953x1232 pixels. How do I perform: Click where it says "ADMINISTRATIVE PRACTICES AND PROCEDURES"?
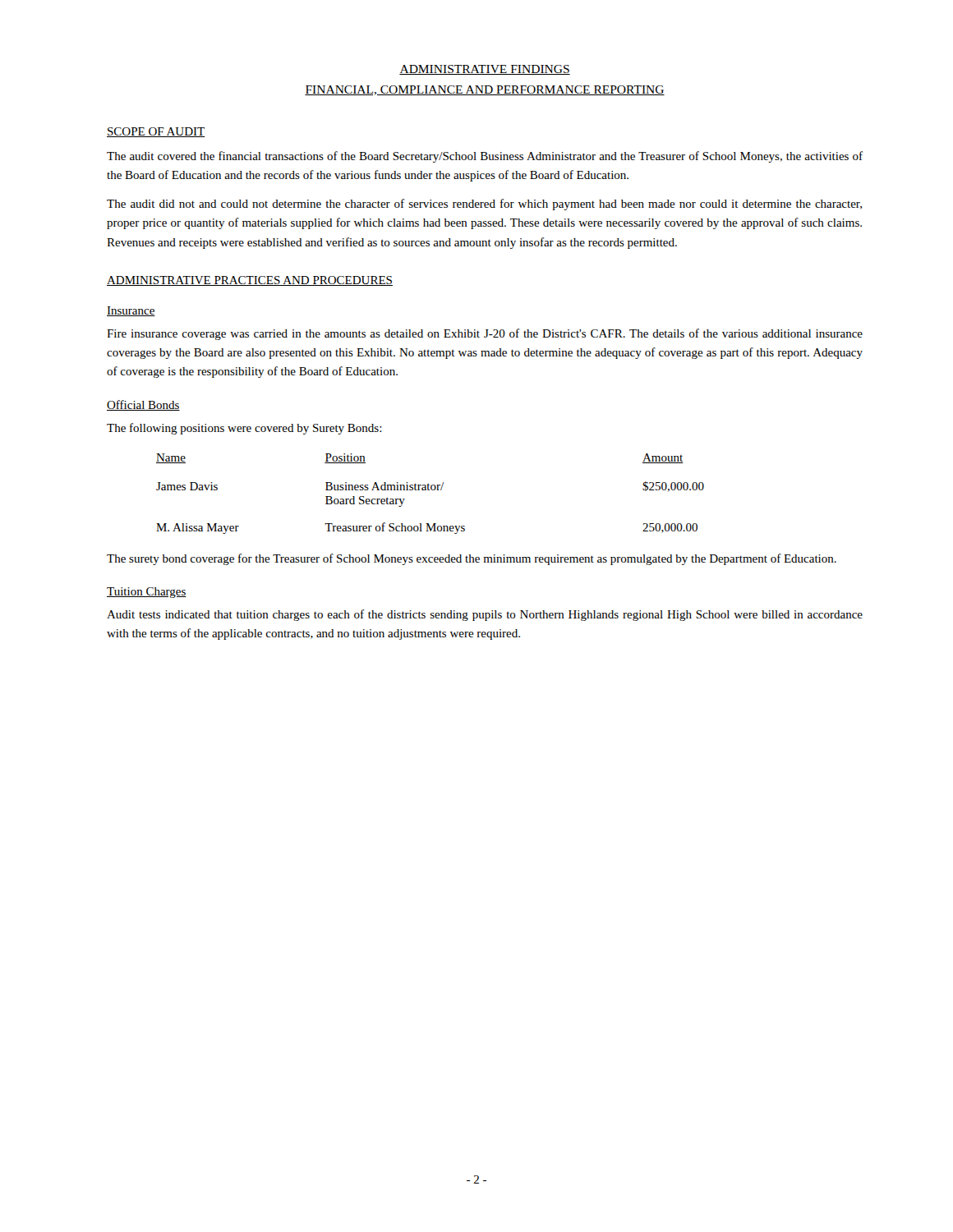click(250, 280)
